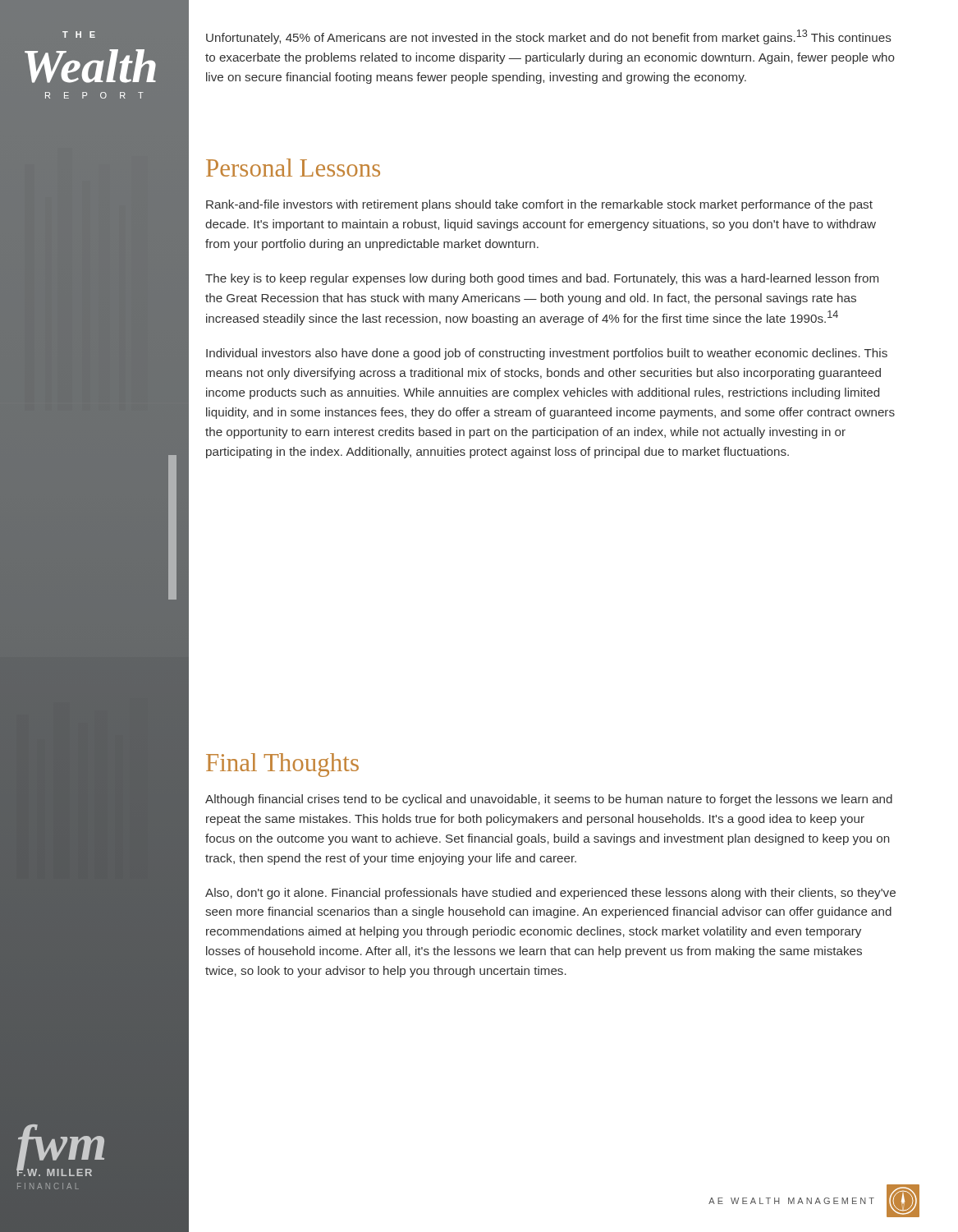Click on the element starting "Also, don't go it alone."
Image resolution: width=958 pixels, height=1232 pixels.
click(551, 931)
